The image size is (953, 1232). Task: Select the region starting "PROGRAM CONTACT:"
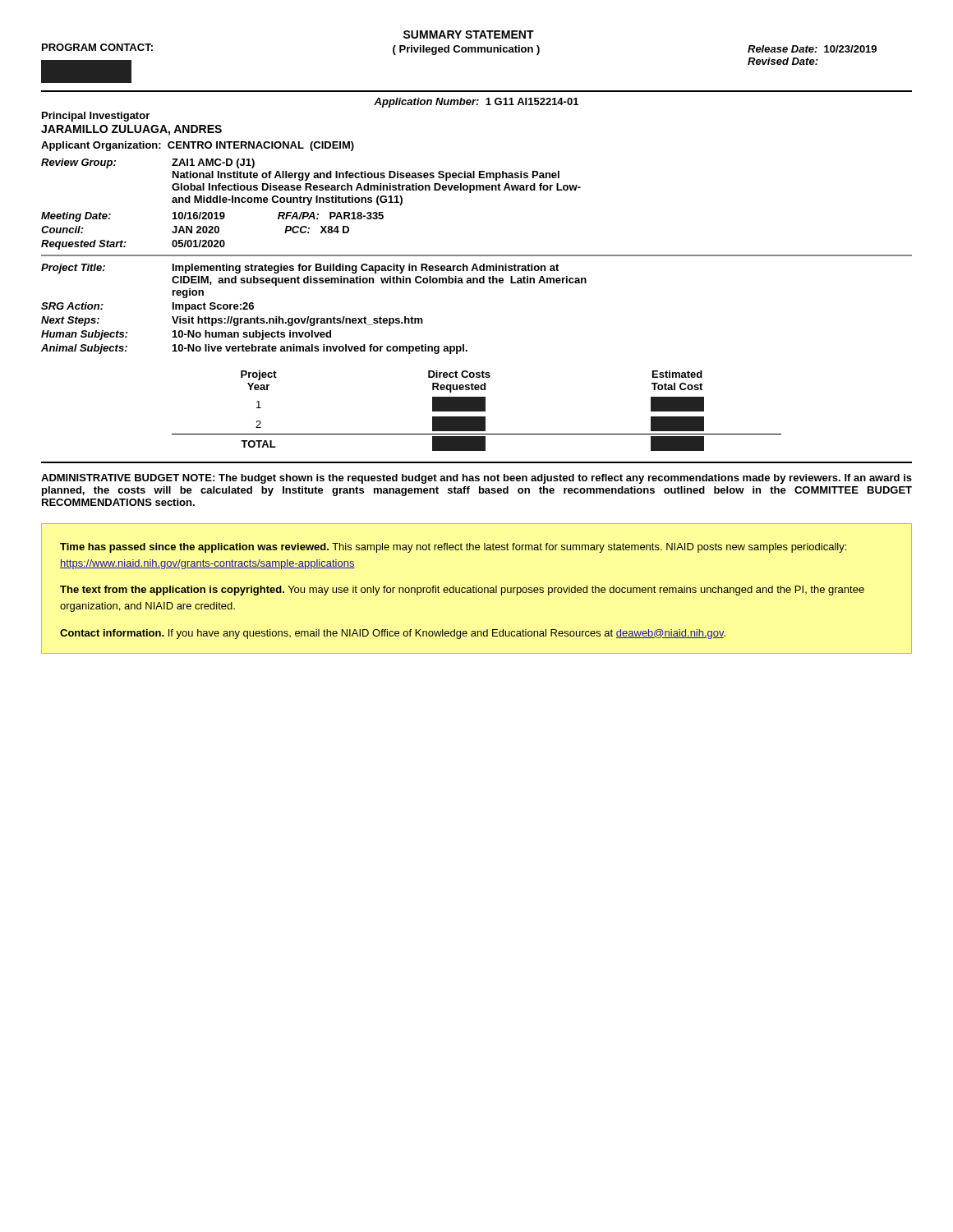(x=113, y=63)
